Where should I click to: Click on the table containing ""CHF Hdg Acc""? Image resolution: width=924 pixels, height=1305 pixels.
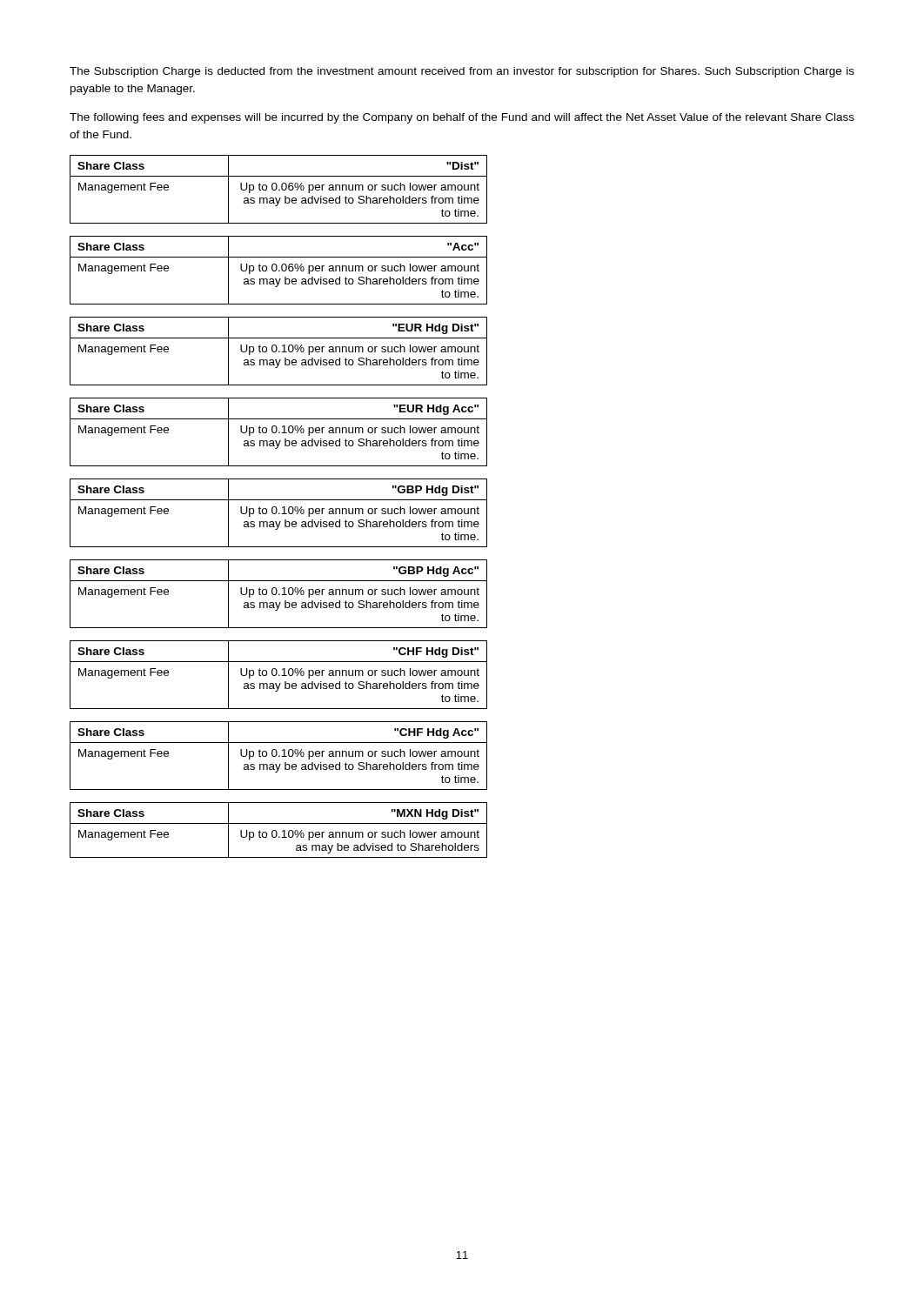click(278, 756)
